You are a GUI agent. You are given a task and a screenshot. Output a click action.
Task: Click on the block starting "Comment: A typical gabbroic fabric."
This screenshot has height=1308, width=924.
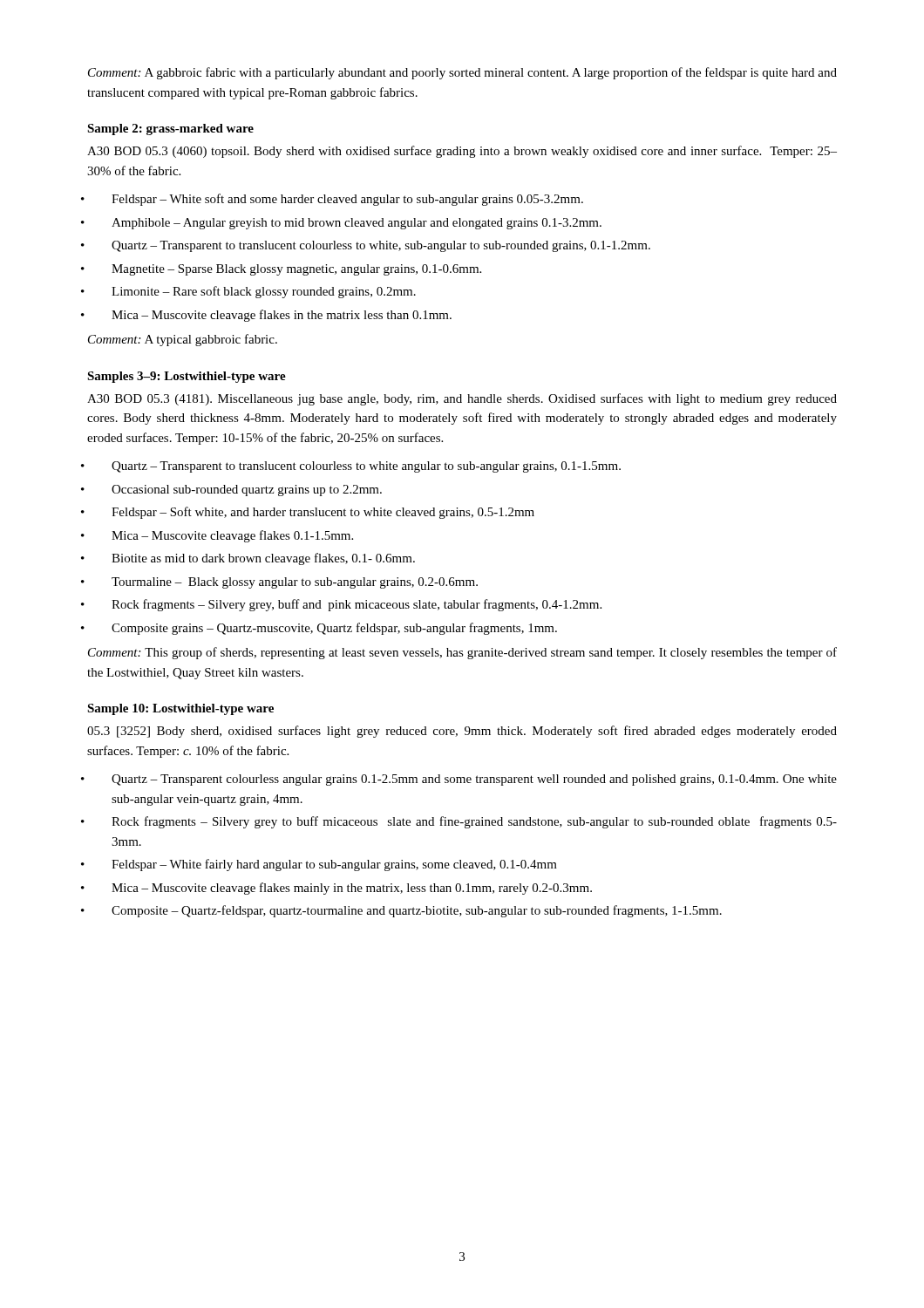[182, 339]
